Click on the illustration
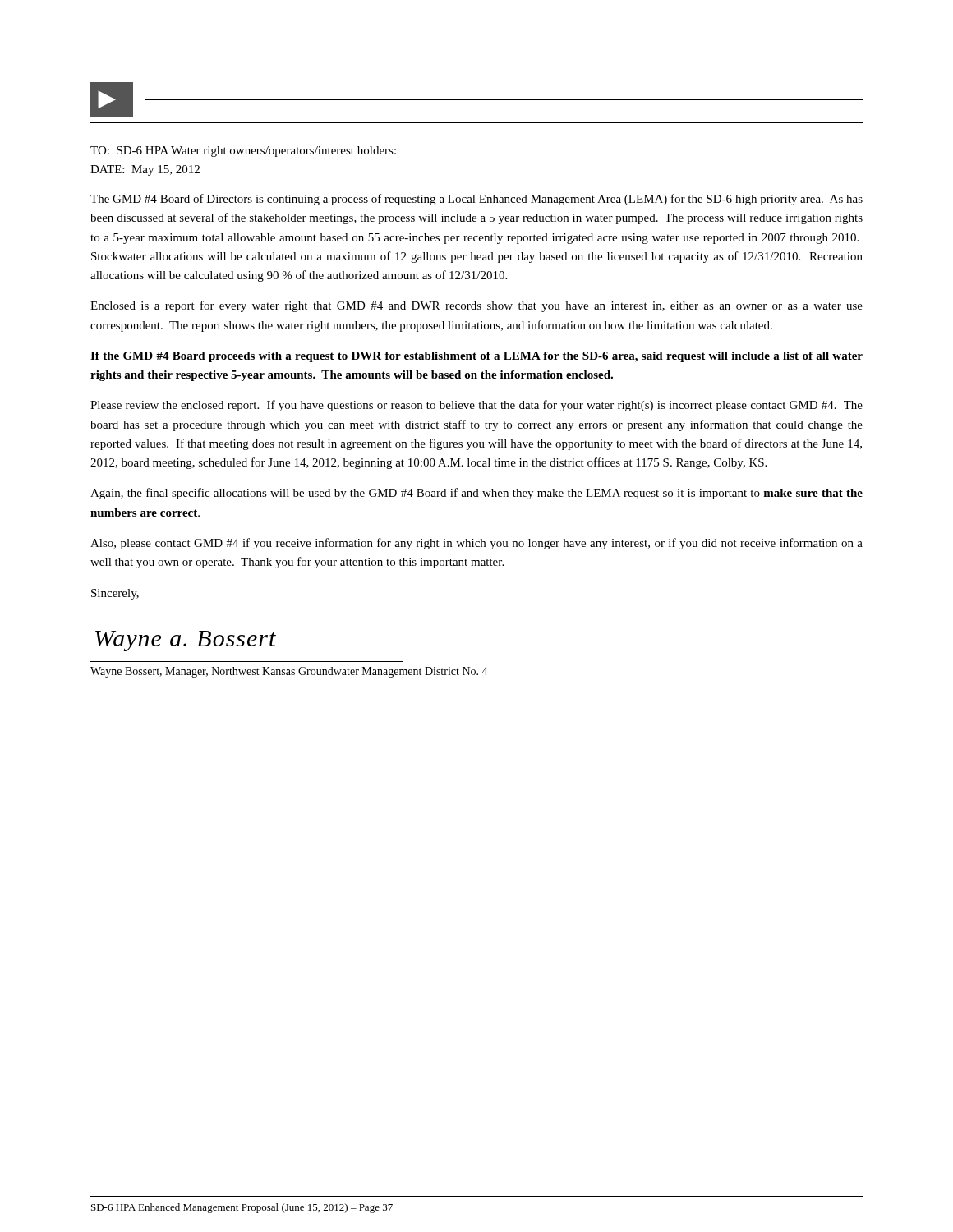The width and height of the screenshot is (953, 1232). pyautogui.click(x=476, y=634)
